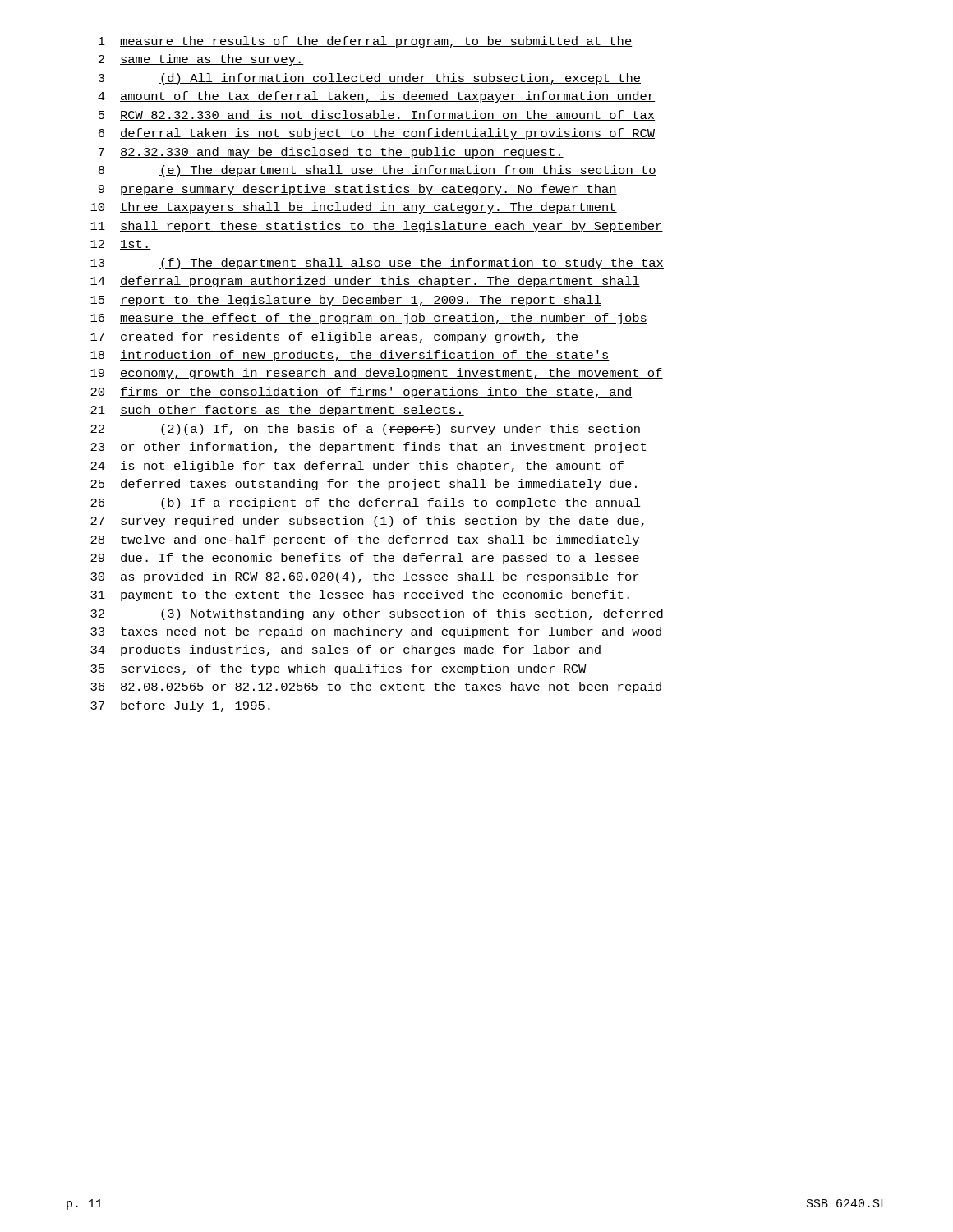
Task: Click the passage that begins "4 amount of the tax deferral taken,"
Action: [485, 97]
